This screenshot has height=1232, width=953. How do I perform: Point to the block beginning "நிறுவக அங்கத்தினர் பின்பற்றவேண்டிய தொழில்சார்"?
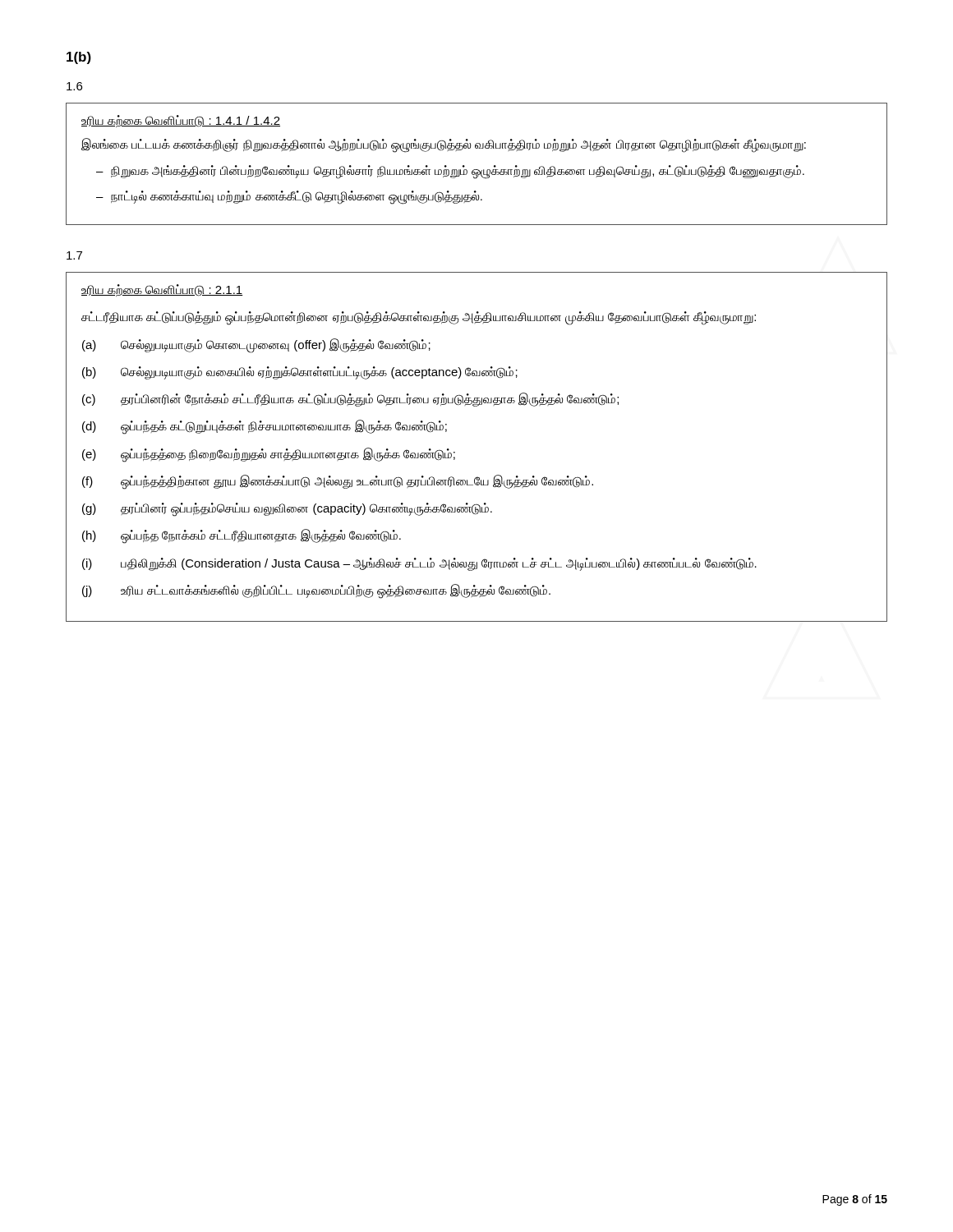point(458,170)
